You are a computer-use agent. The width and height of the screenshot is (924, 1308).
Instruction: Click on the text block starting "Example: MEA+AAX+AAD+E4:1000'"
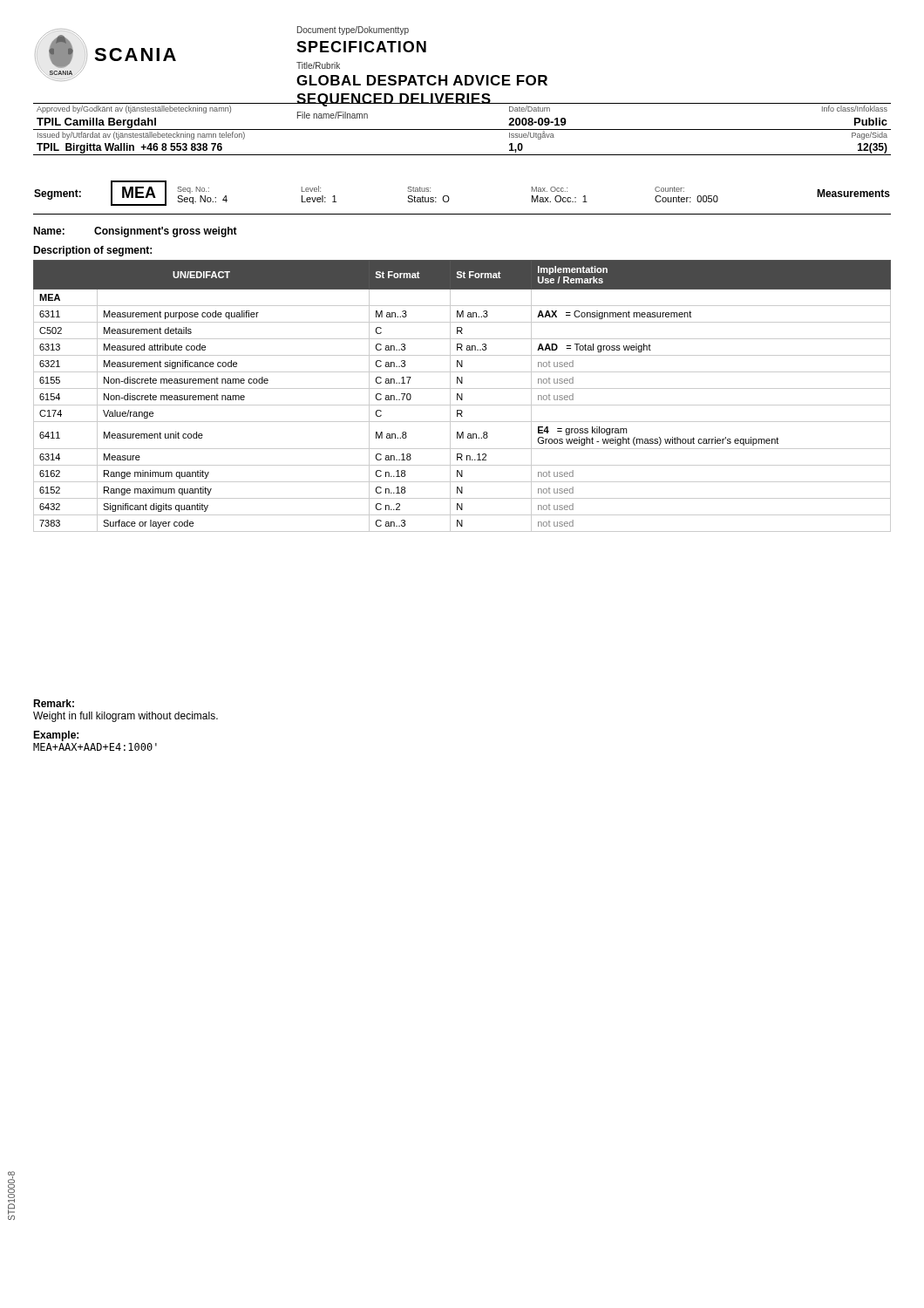(x=96, y=741)
